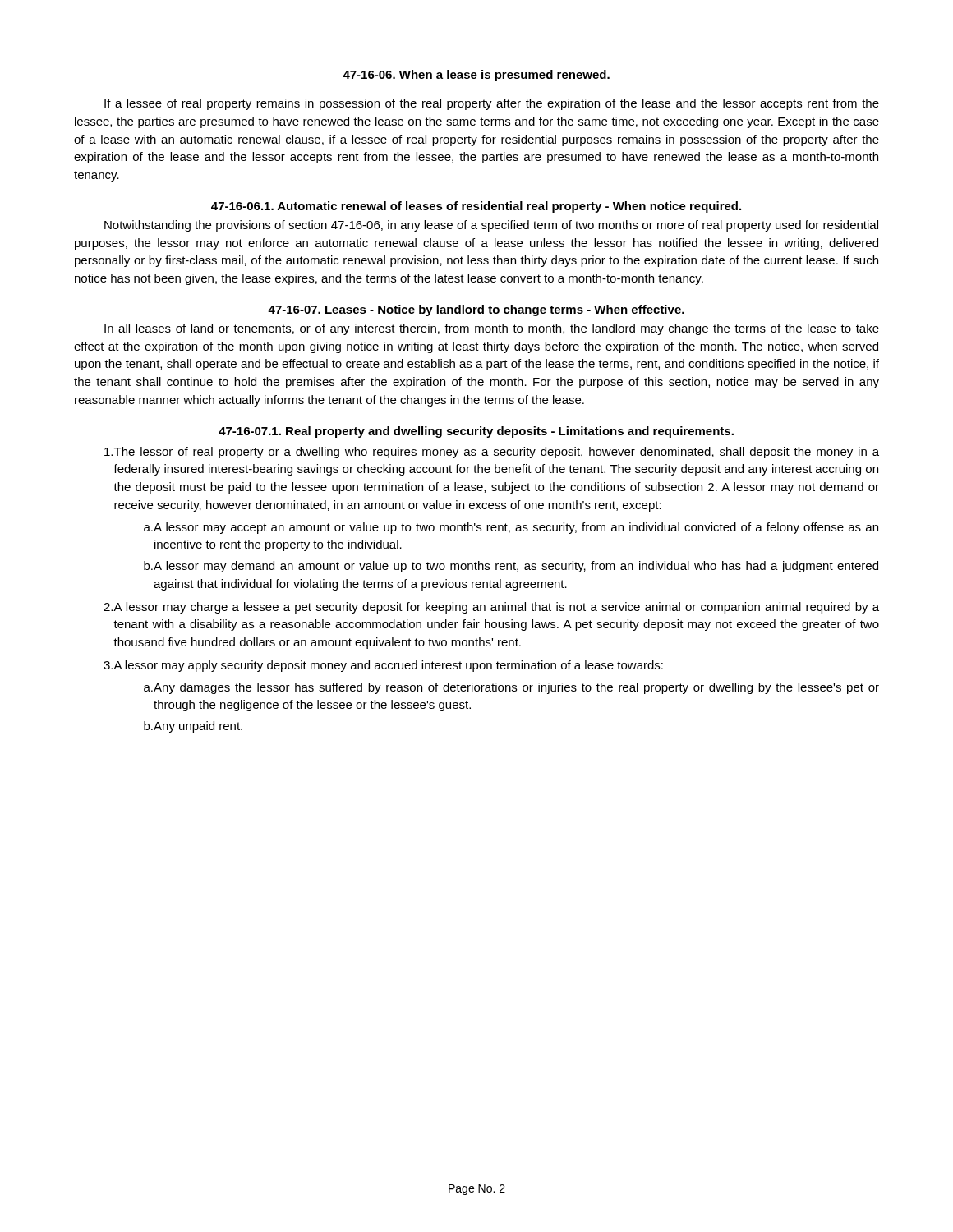Find the block on this page that starts "2. A lessor may charge a"
953x1232 pixels.
click(476, 624)
